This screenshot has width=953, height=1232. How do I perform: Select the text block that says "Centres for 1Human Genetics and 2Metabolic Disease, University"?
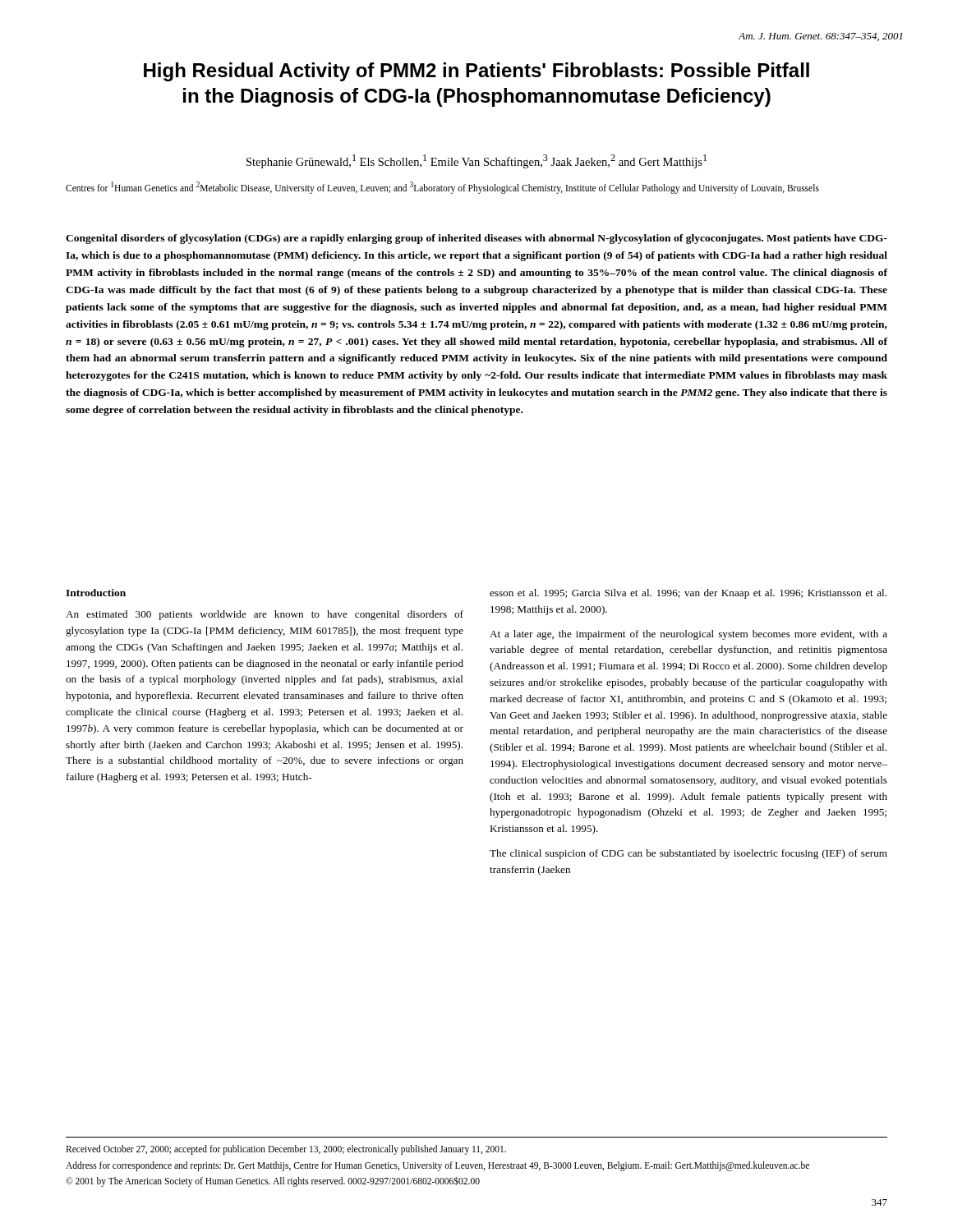(x=442, y=186)
